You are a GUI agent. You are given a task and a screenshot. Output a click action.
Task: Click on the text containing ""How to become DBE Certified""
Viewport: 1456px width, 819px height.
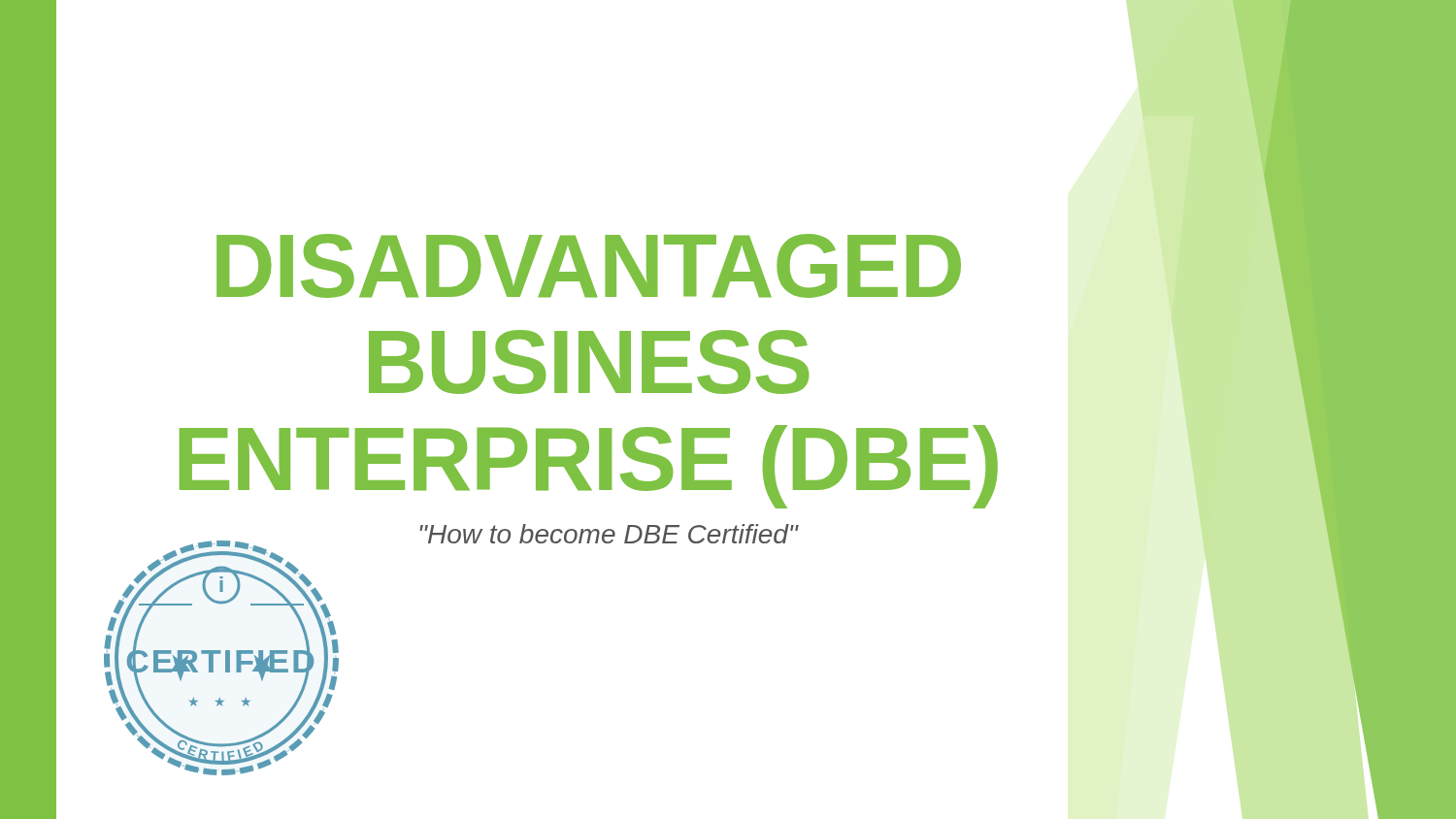(608, 534)
